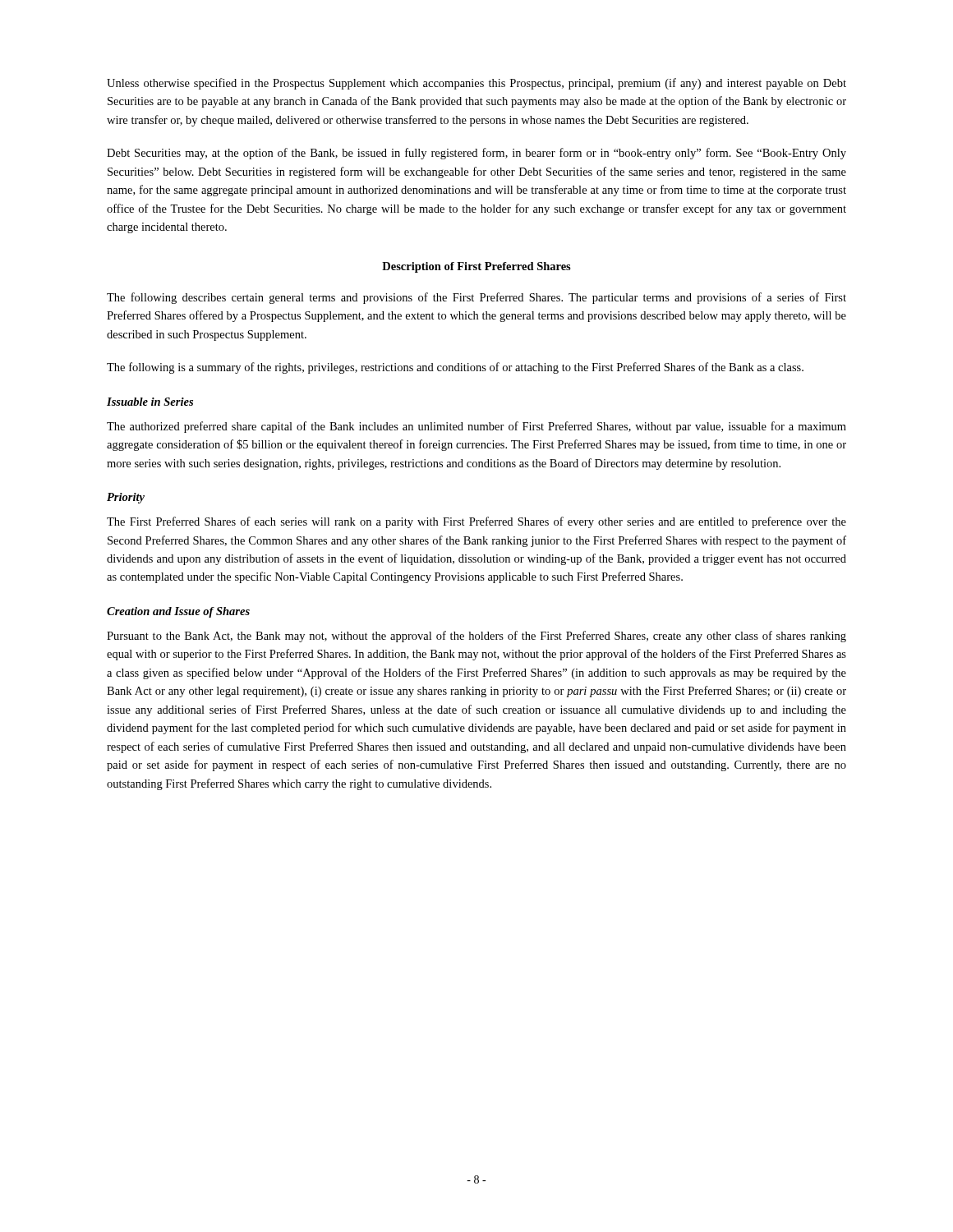The image size is (953, 1232).
Task: Where is the passage that starts "Pursuant to the"?
Action: pyautogui.click(x=476, y=709)
